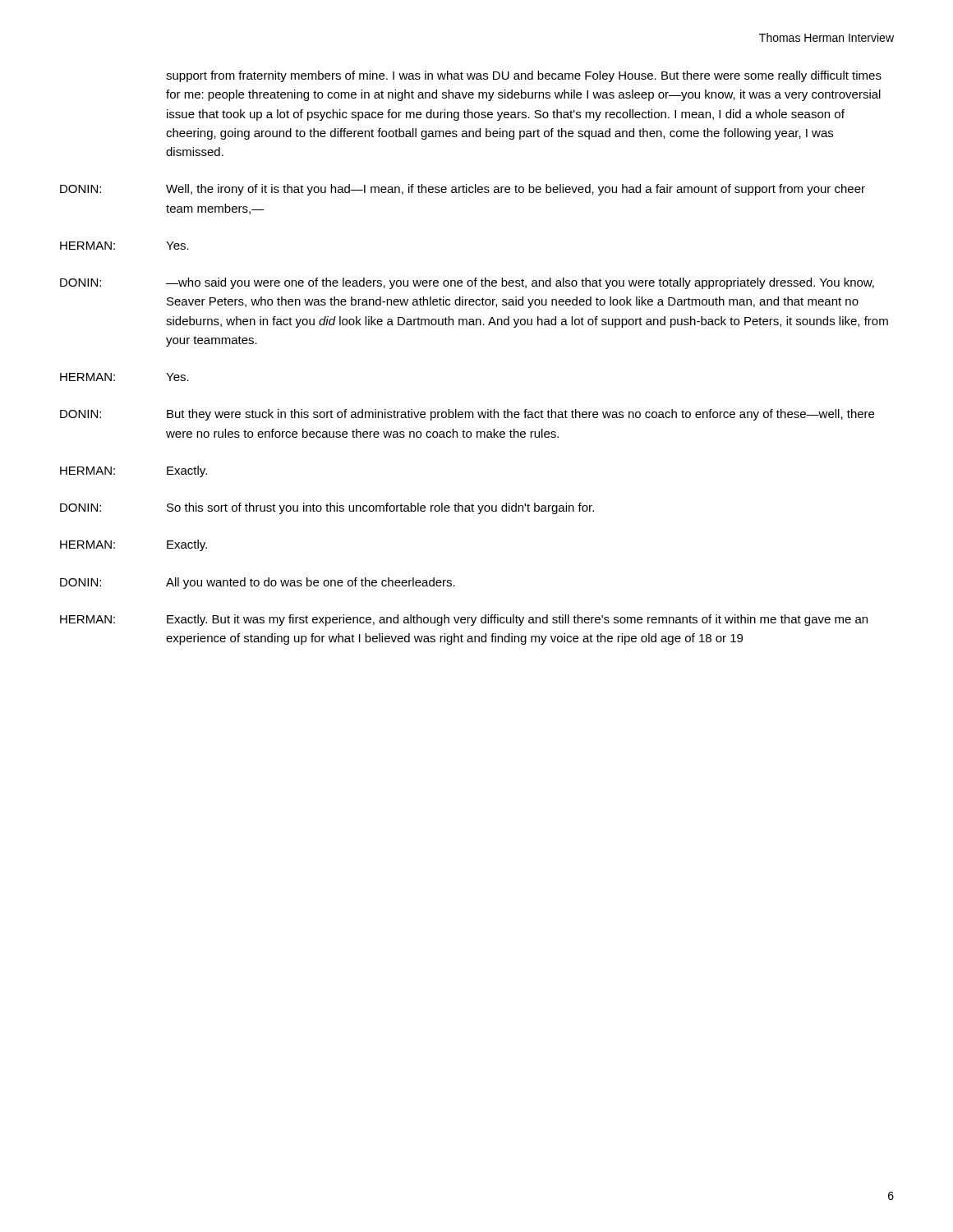Select the text block containing "DONIN: But they were"
The image size is (953, 1232).
(x=476, y=423)
